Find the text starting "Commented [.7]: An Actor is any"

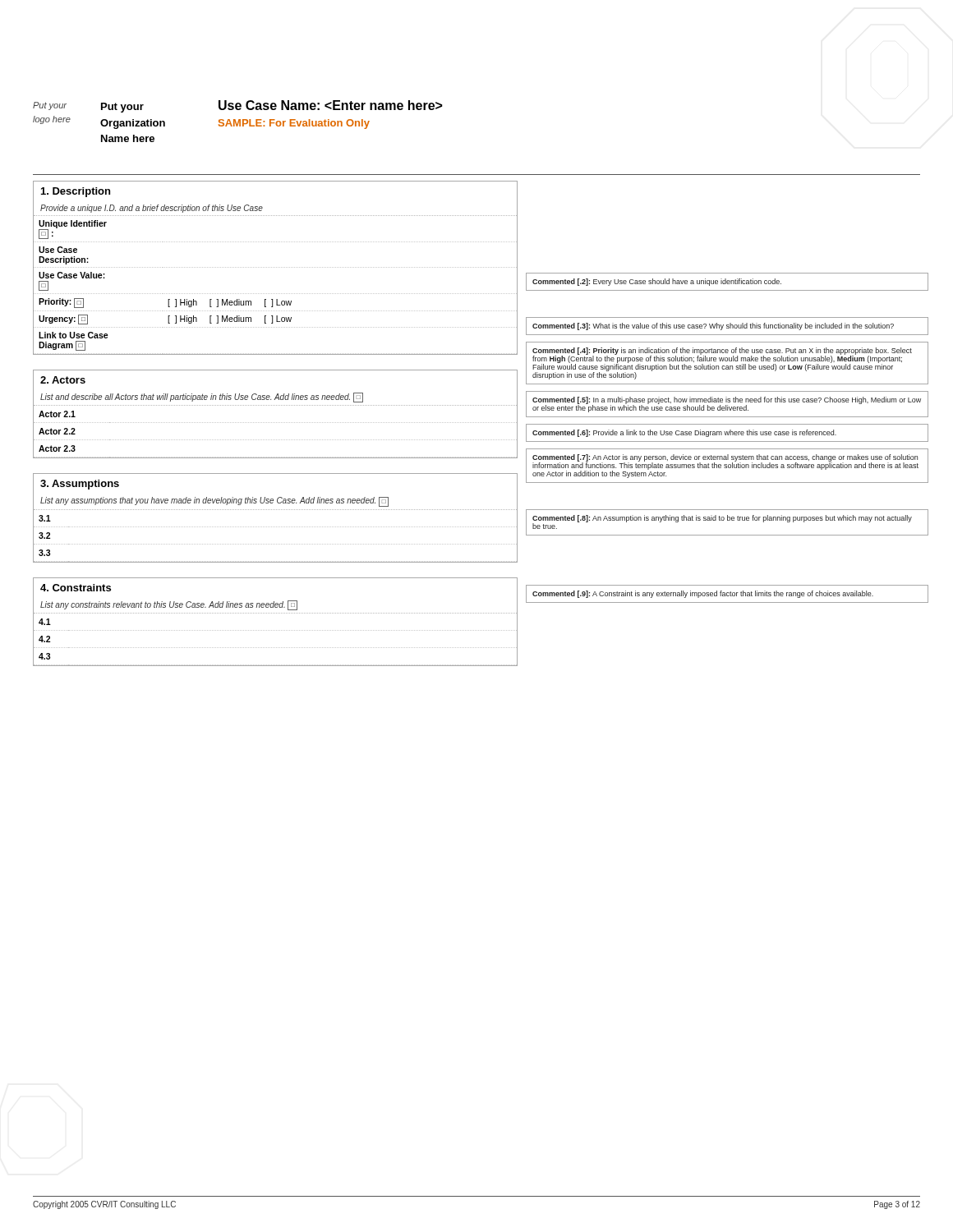[725, 466]
